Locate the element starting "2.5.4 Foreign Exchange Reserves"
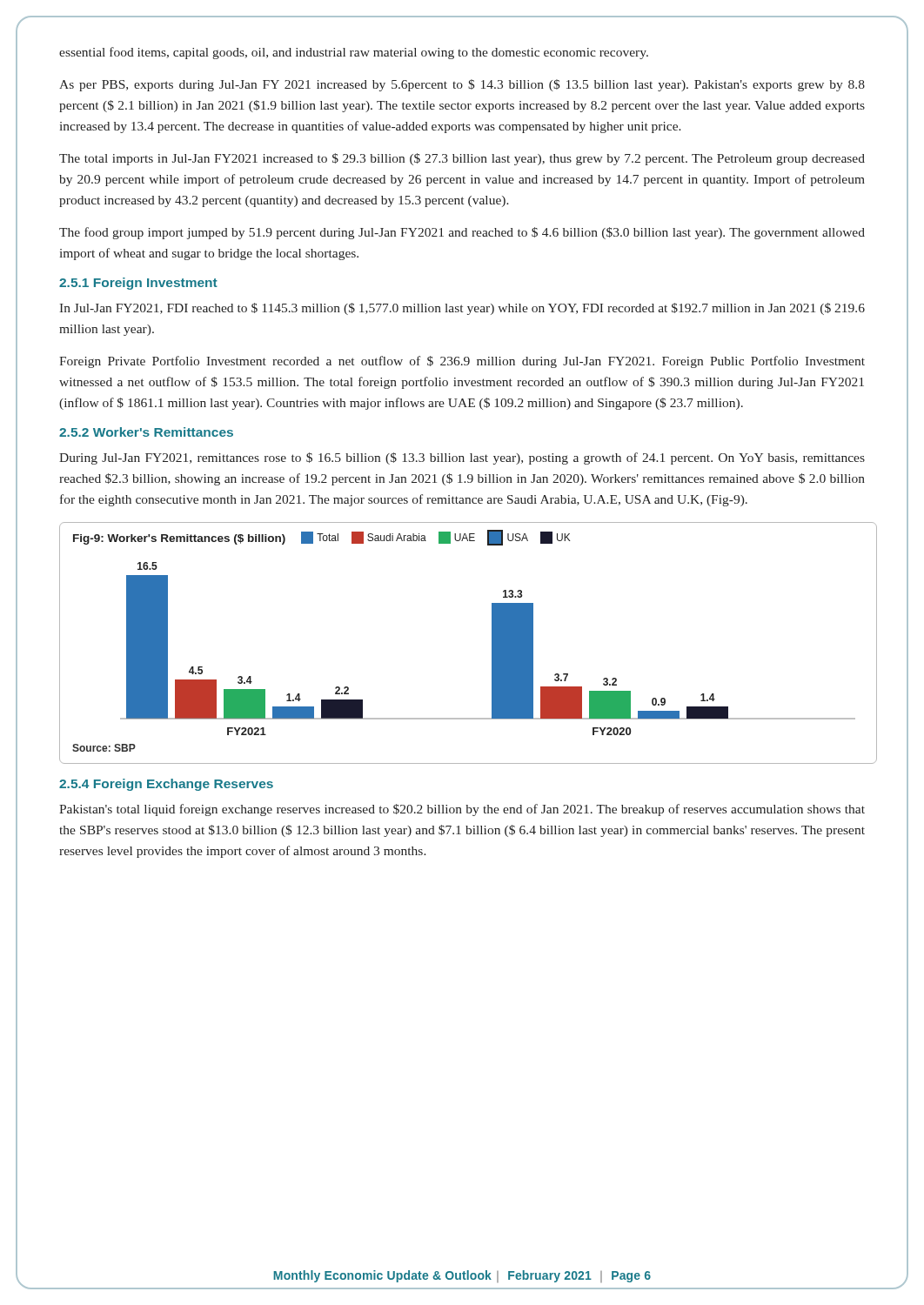 coord(166,784)
